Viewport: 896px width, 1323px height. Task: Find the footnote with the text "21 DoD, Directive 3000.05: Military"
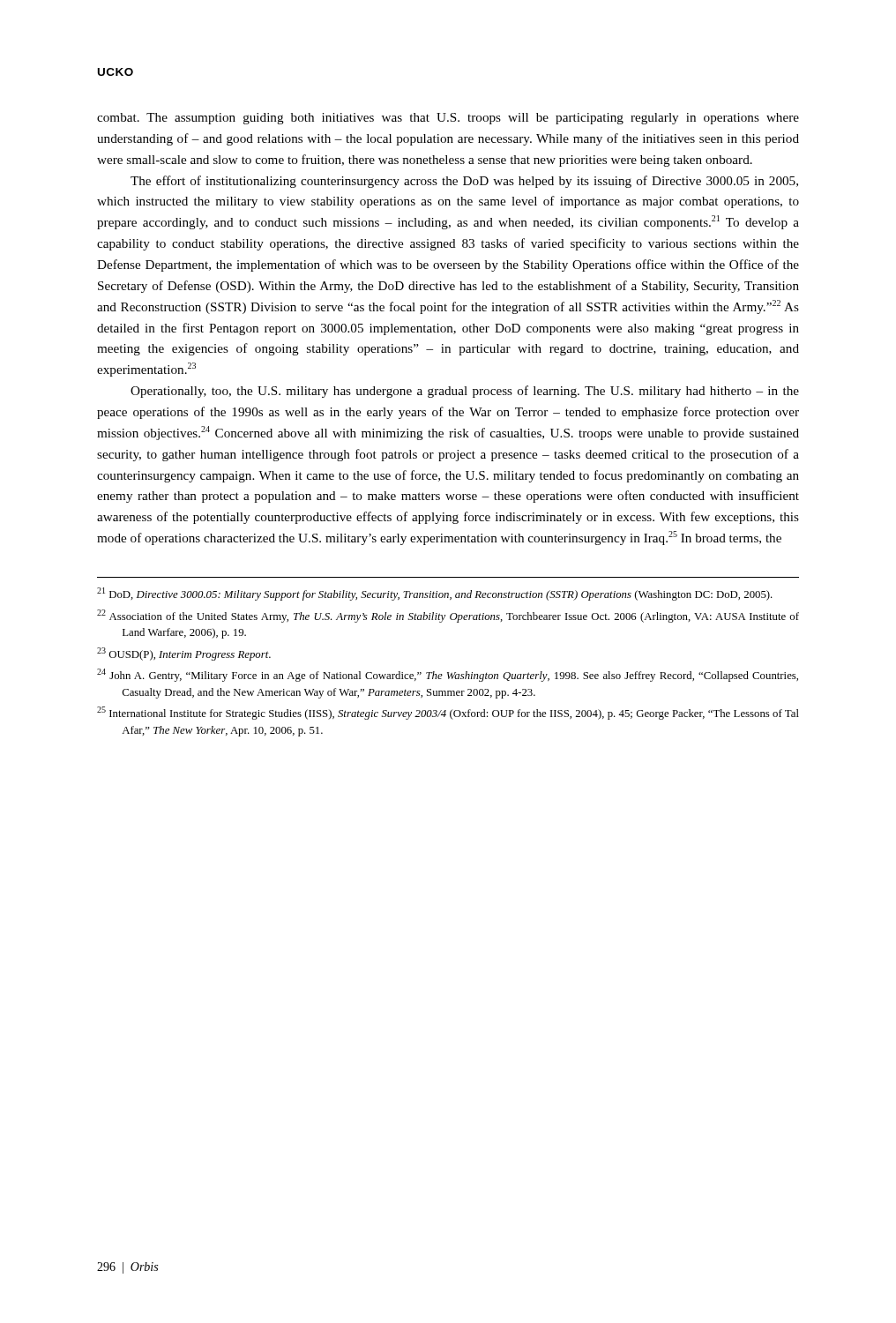click(x=435, y=594)
